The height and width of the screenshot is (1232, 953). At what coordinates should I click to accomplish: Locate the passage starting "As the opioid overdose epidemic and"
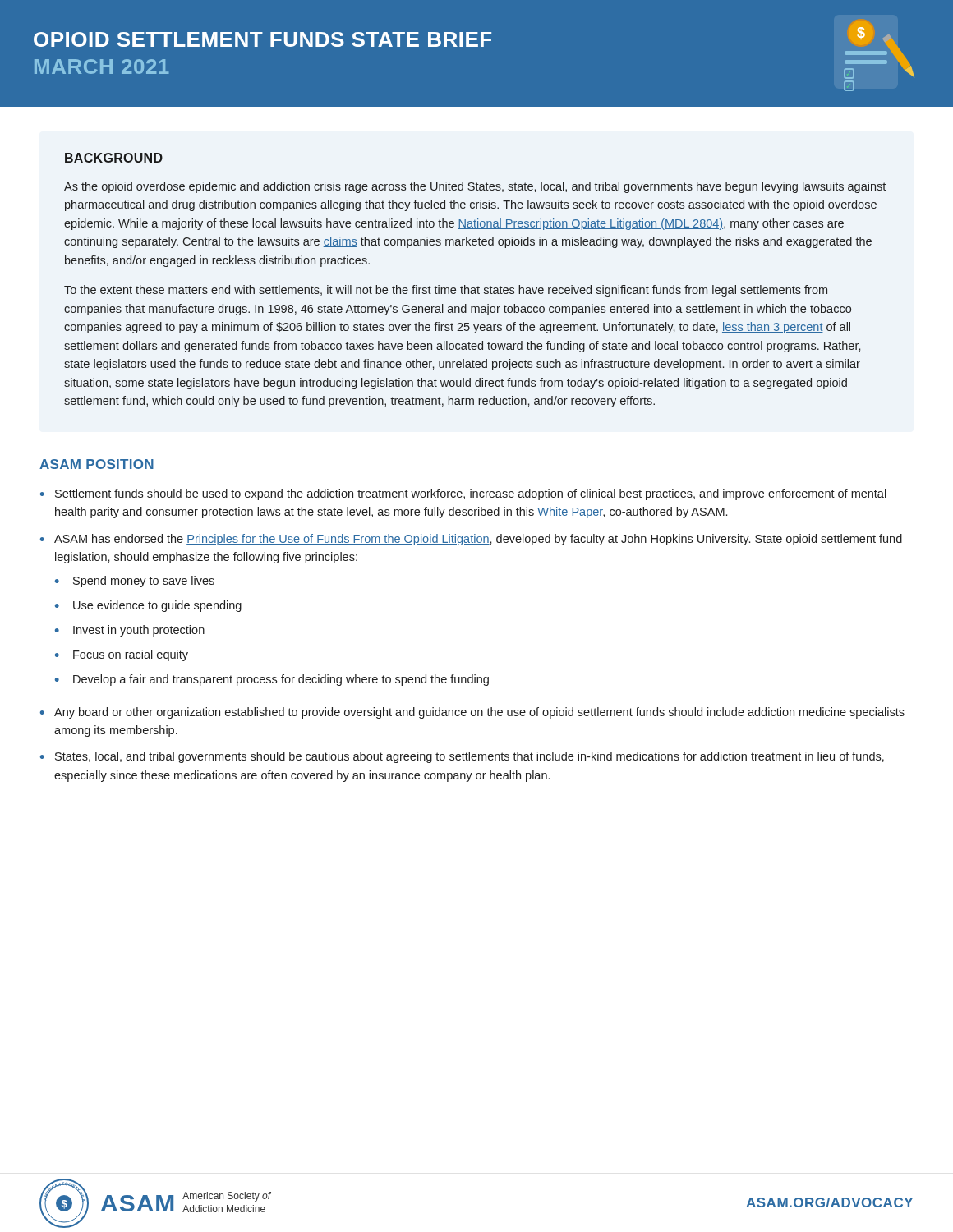[x=475, y=223]
